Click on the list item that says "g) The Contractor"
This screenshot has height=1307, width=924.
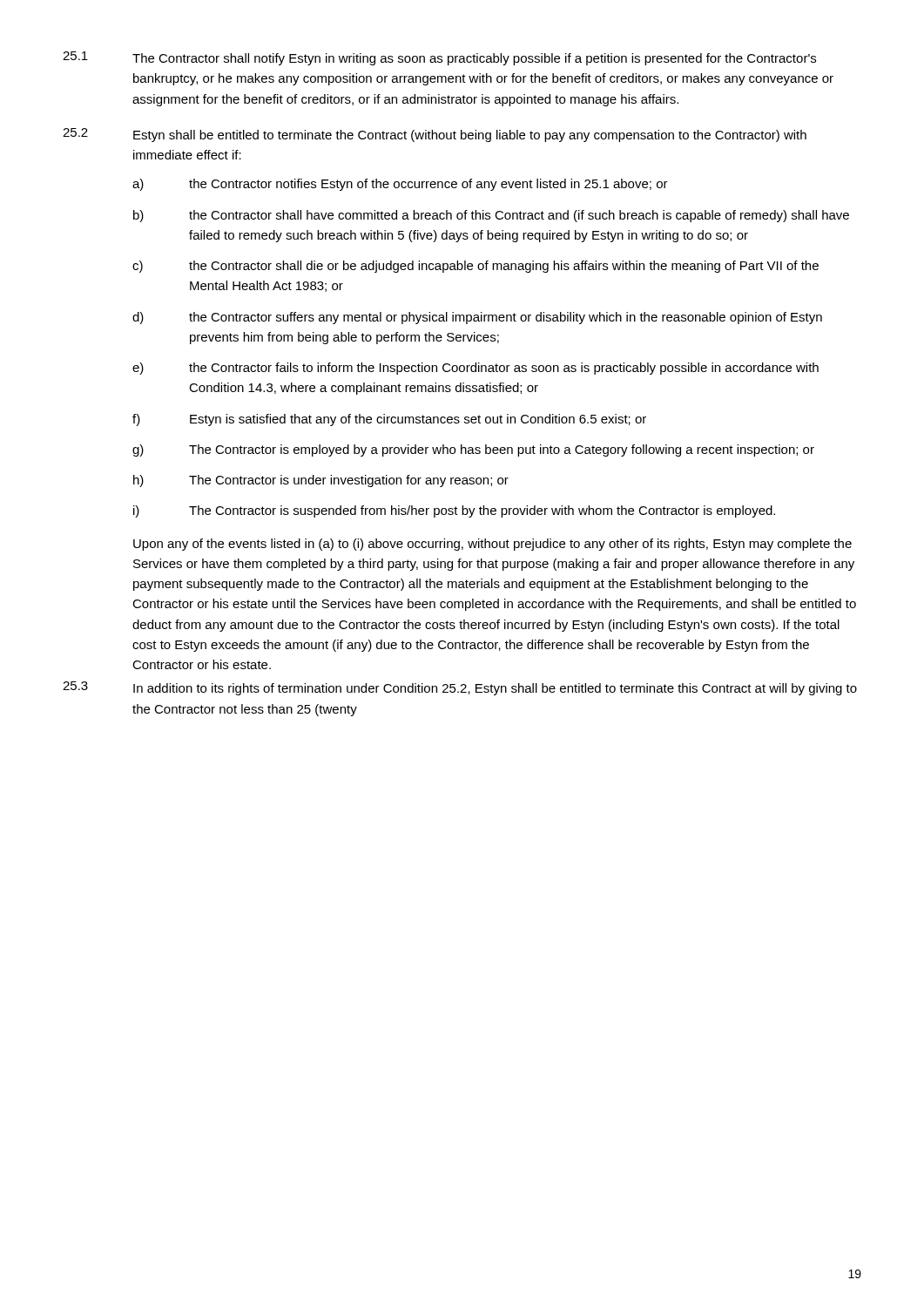[x=497, y=449]
